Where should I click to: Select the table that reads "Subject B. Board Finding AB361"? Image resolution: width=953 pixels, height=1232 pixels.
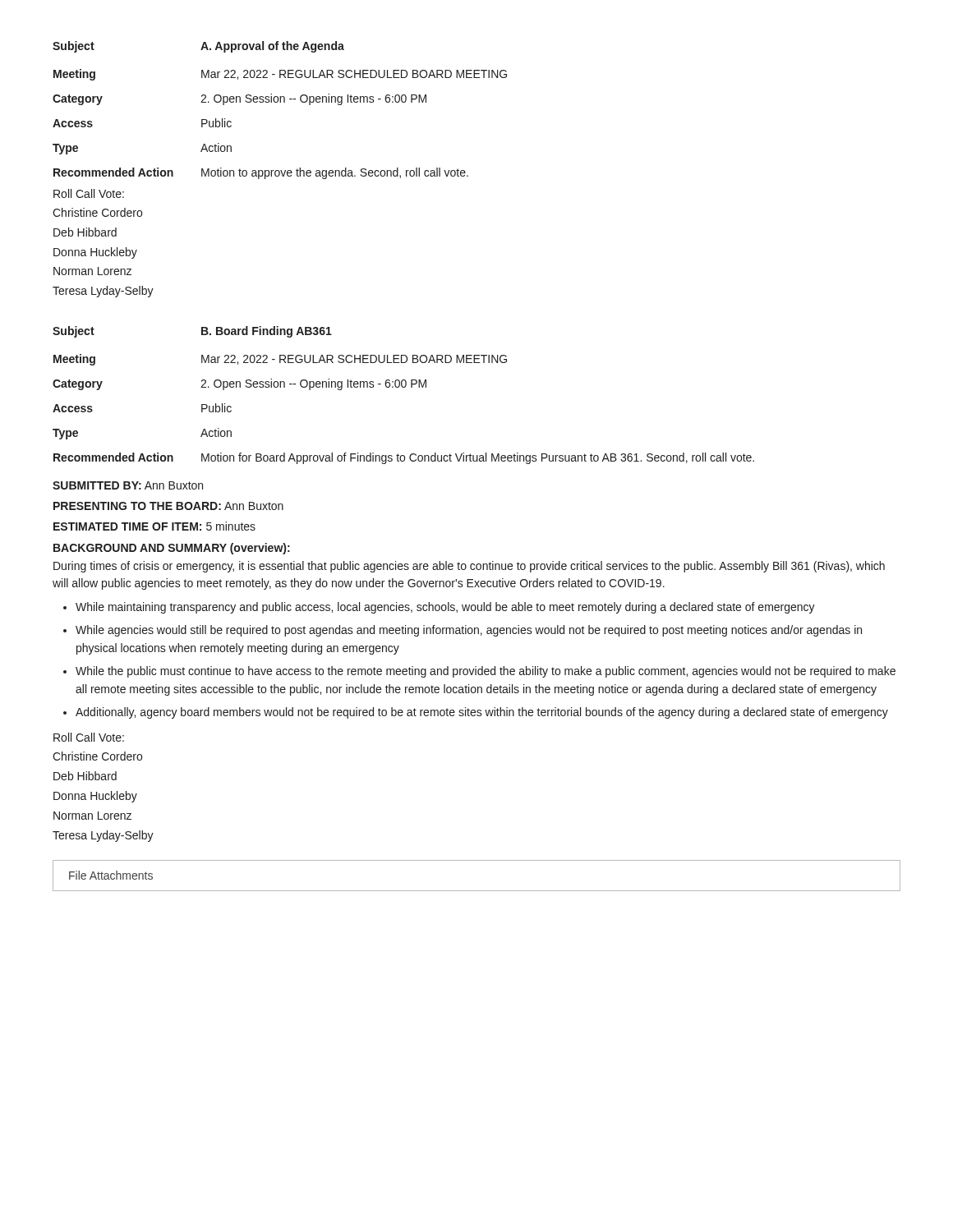pos(476,382)
